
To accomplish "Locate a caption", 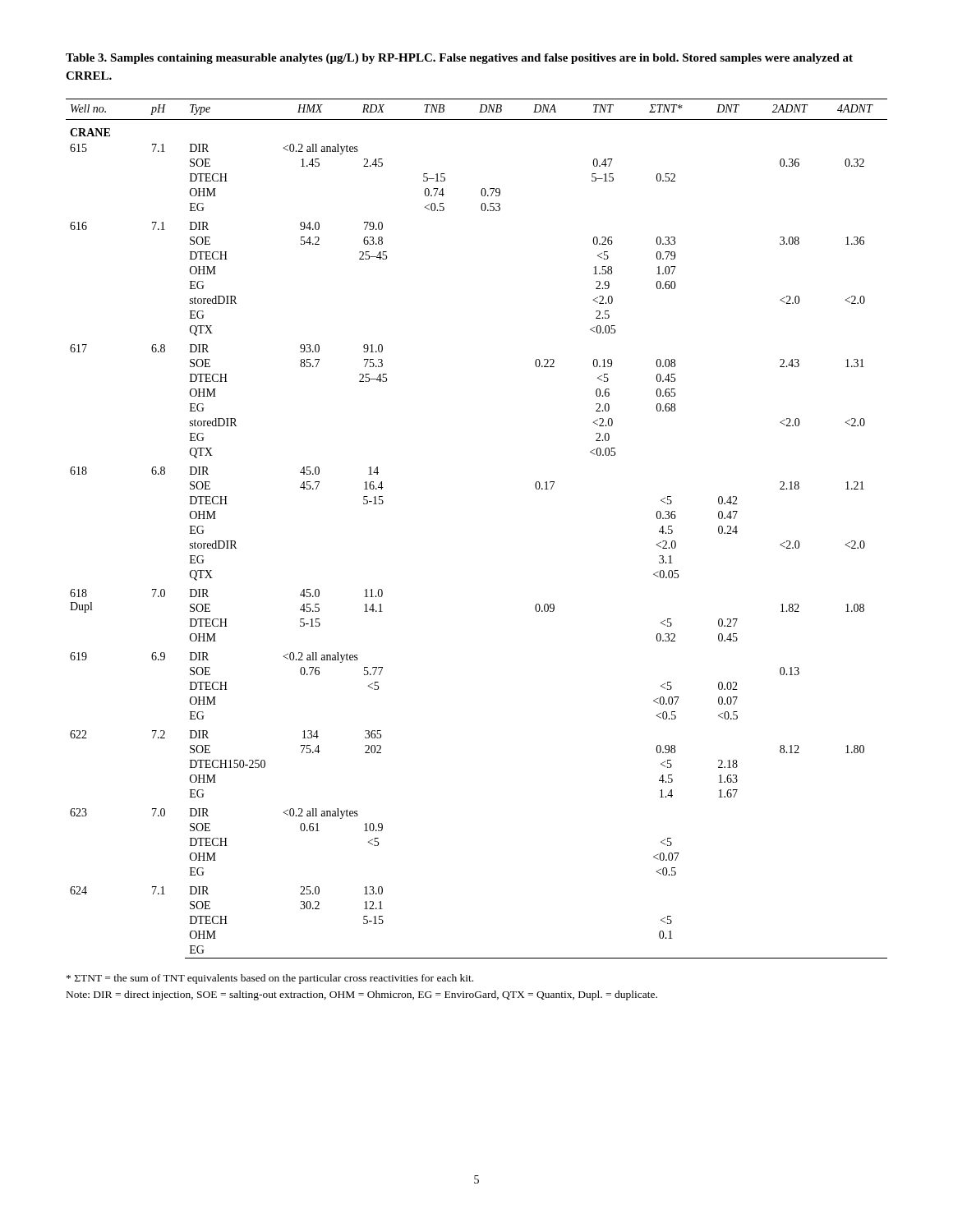I will (x=459, y=66).
